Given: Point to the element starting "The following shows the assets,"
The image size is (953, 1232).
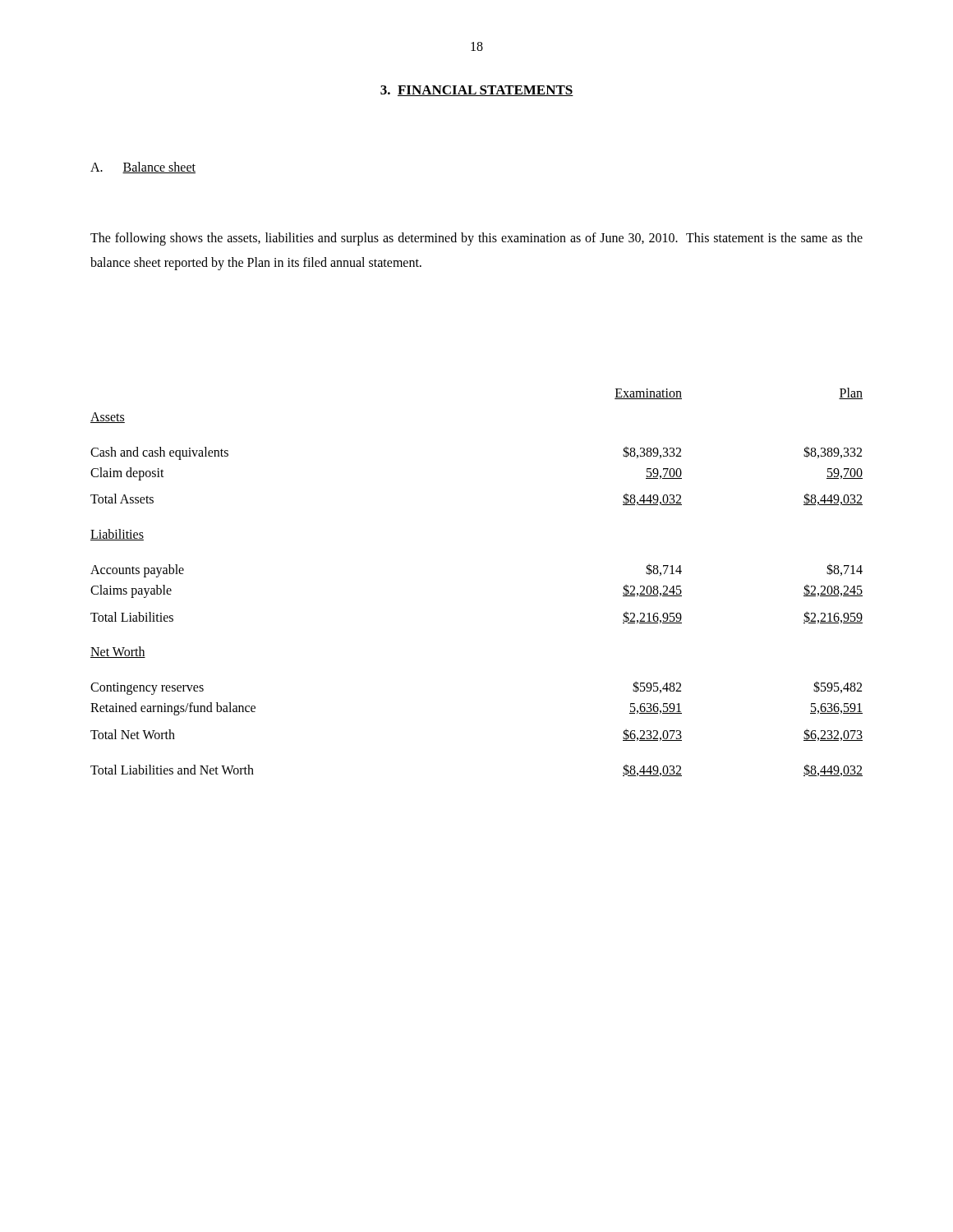Looking at the screenshot, I should coord(476,250).
